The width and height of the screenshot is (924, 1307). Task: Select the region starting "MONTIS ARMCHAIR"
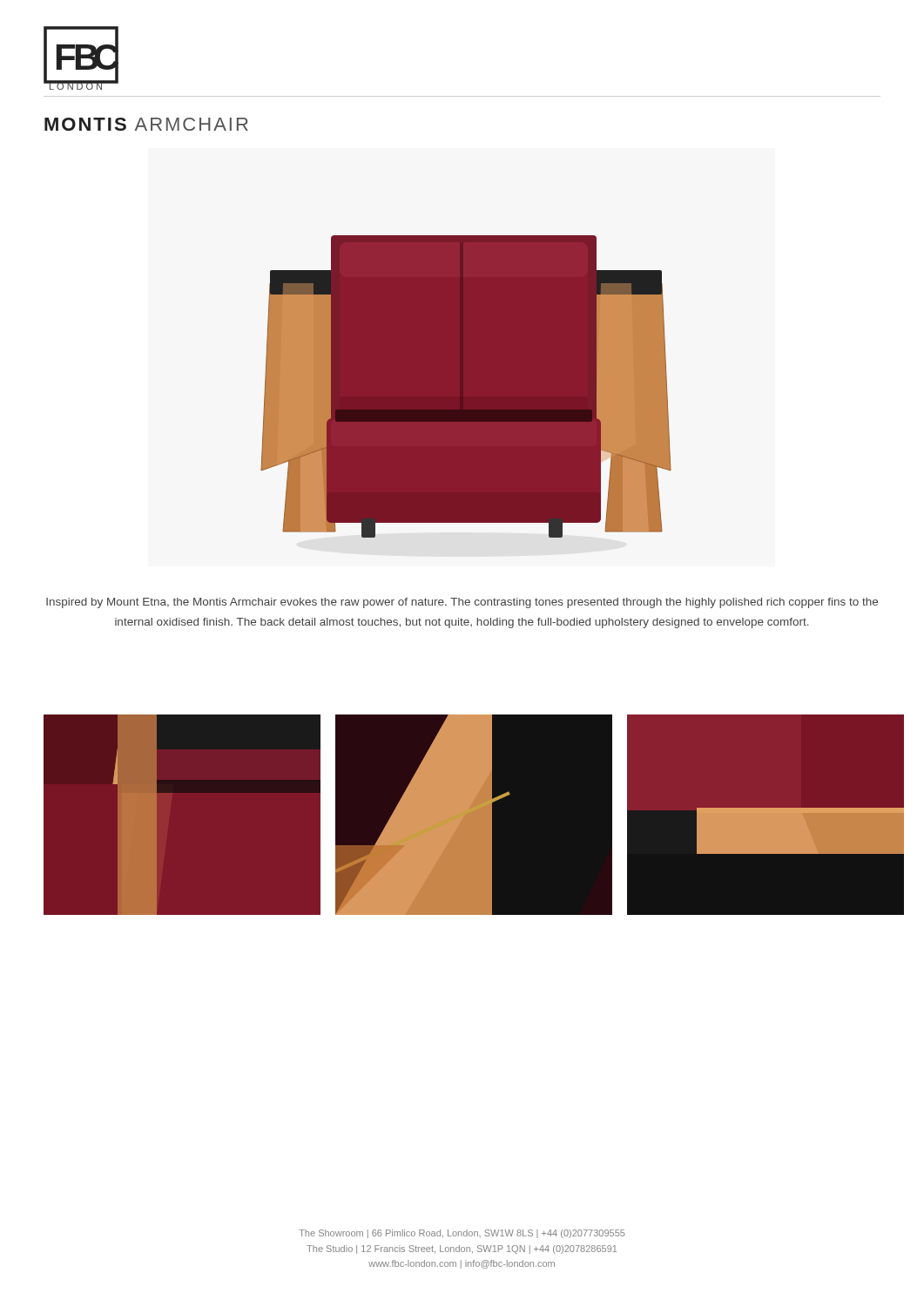[147, 124]
